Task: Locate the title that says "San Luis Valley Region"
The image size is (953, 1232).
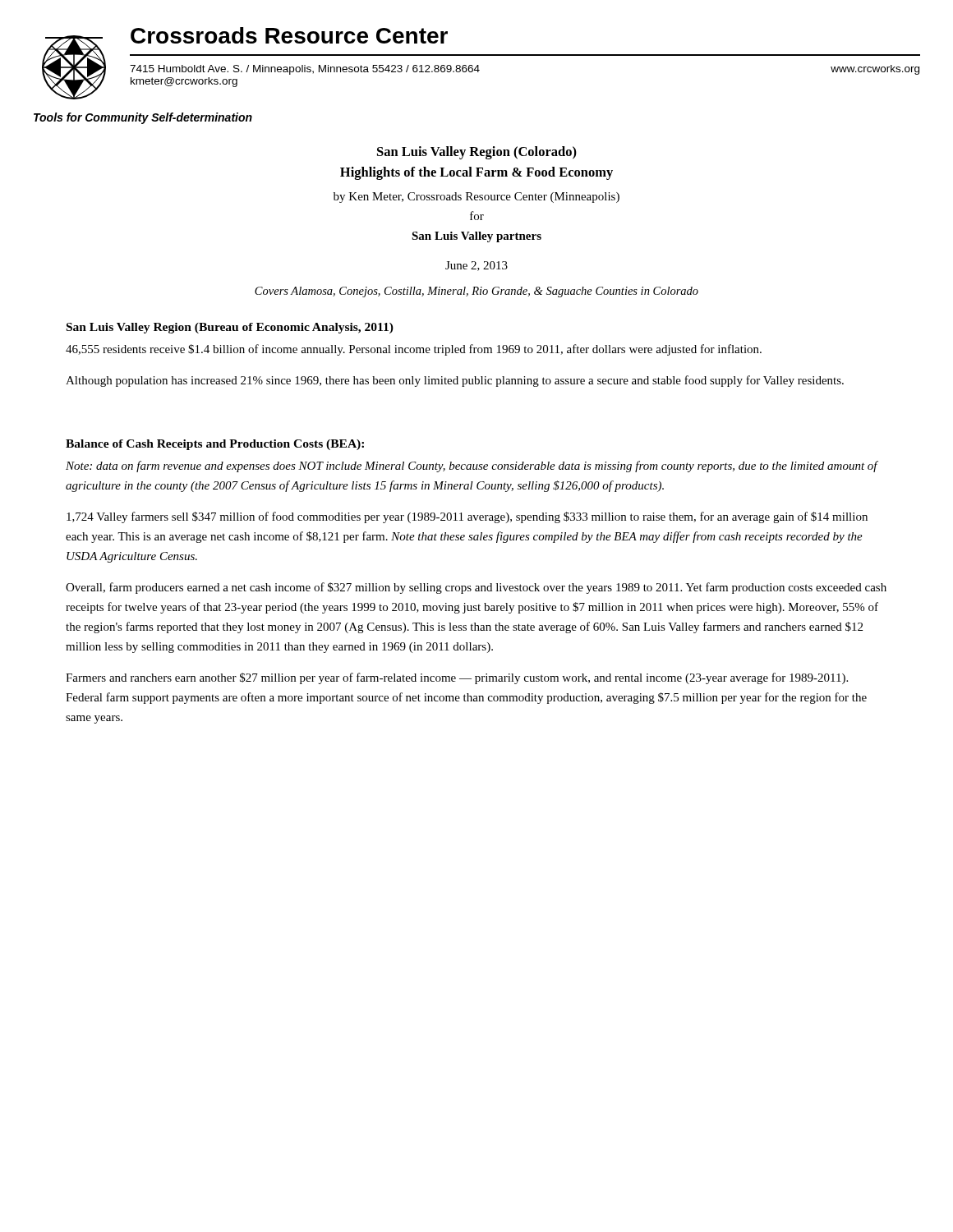Action: pos(476,162)
